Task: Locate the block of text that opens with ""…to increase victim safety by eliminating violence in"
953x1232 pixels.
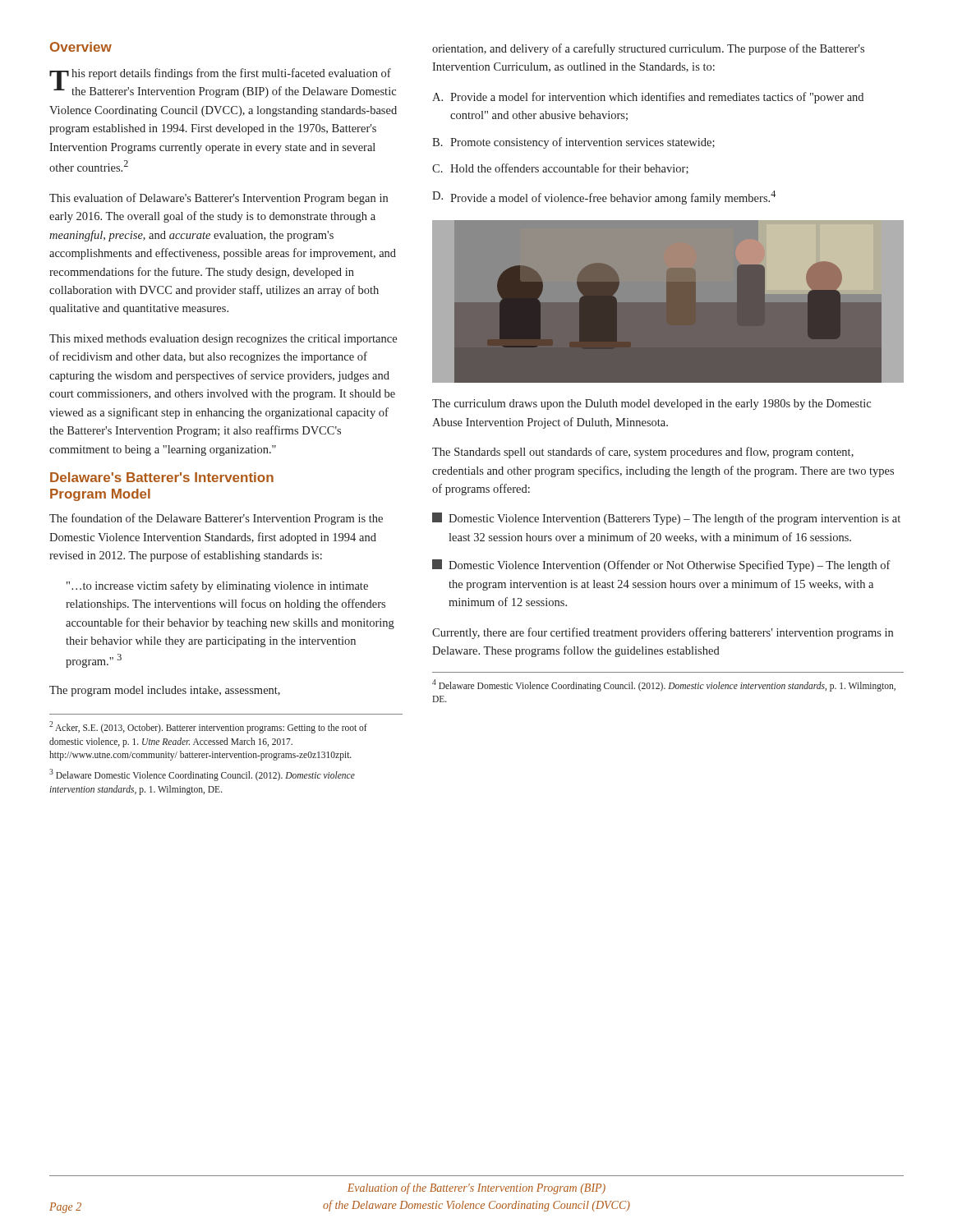Action: (x=230, y=623)
